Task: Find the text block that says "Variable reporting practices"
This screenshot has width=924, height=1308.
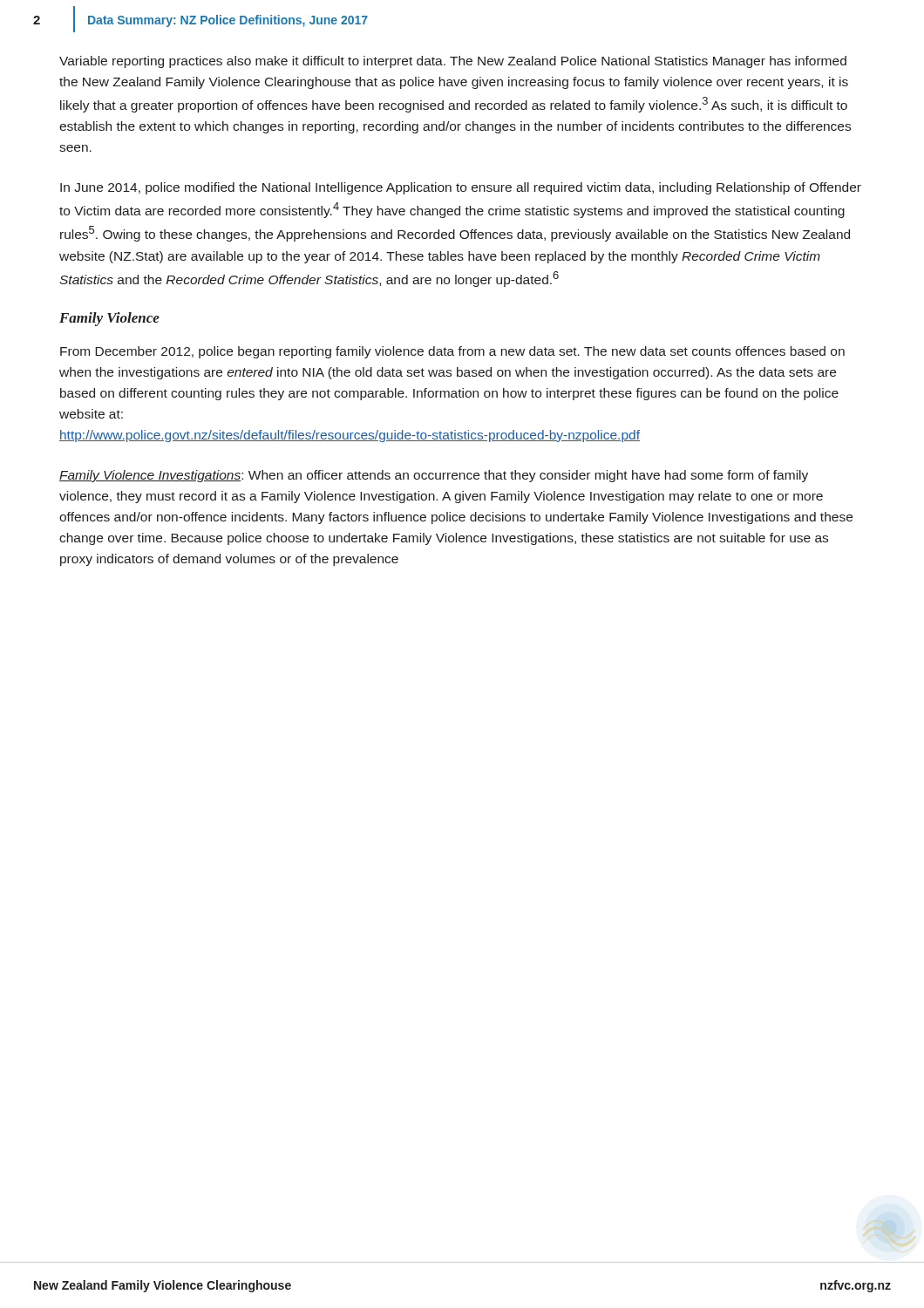Action: click(x=455, y=104)
